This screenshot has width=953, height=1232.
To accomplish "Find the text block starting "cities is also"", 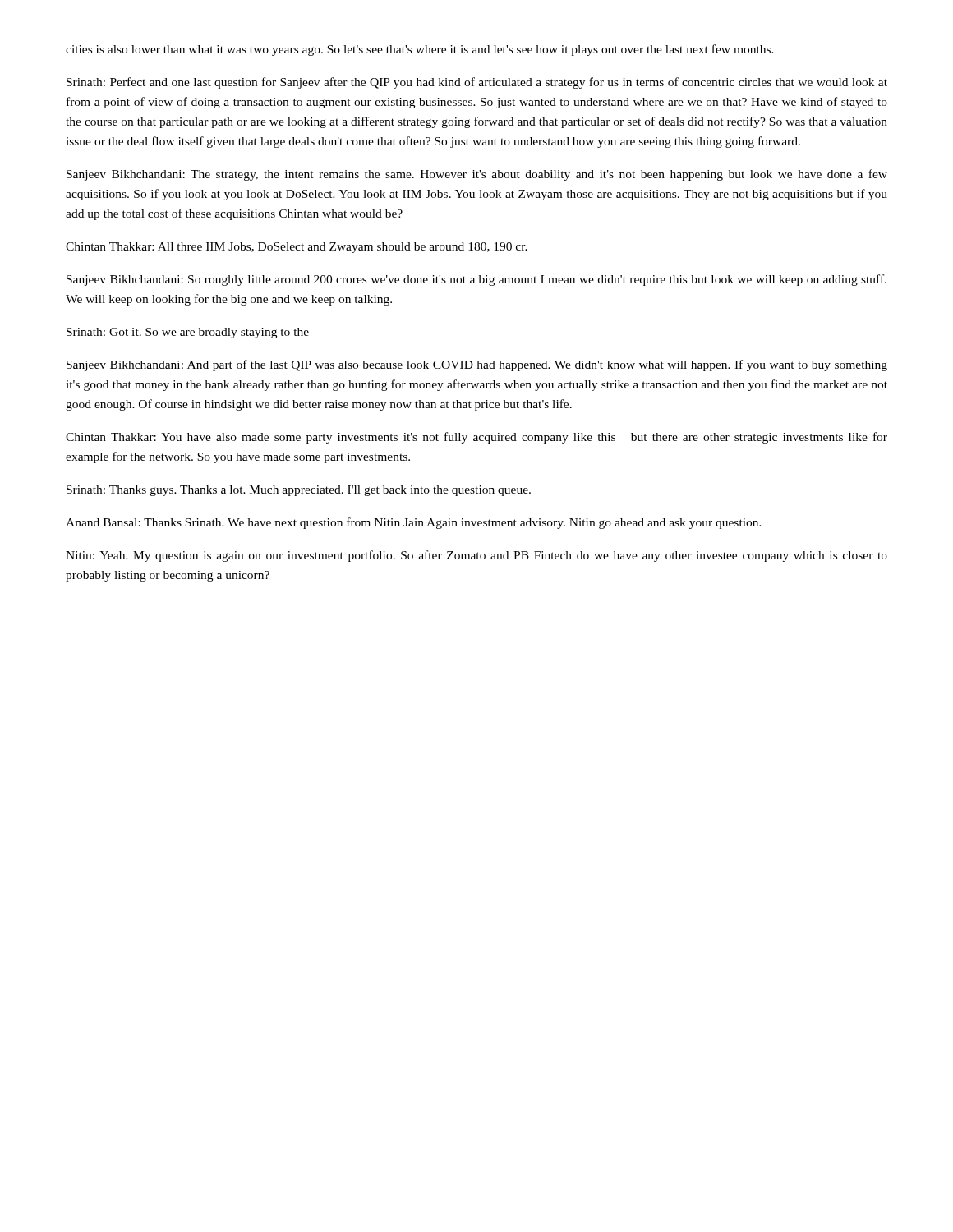I will 420,49.
